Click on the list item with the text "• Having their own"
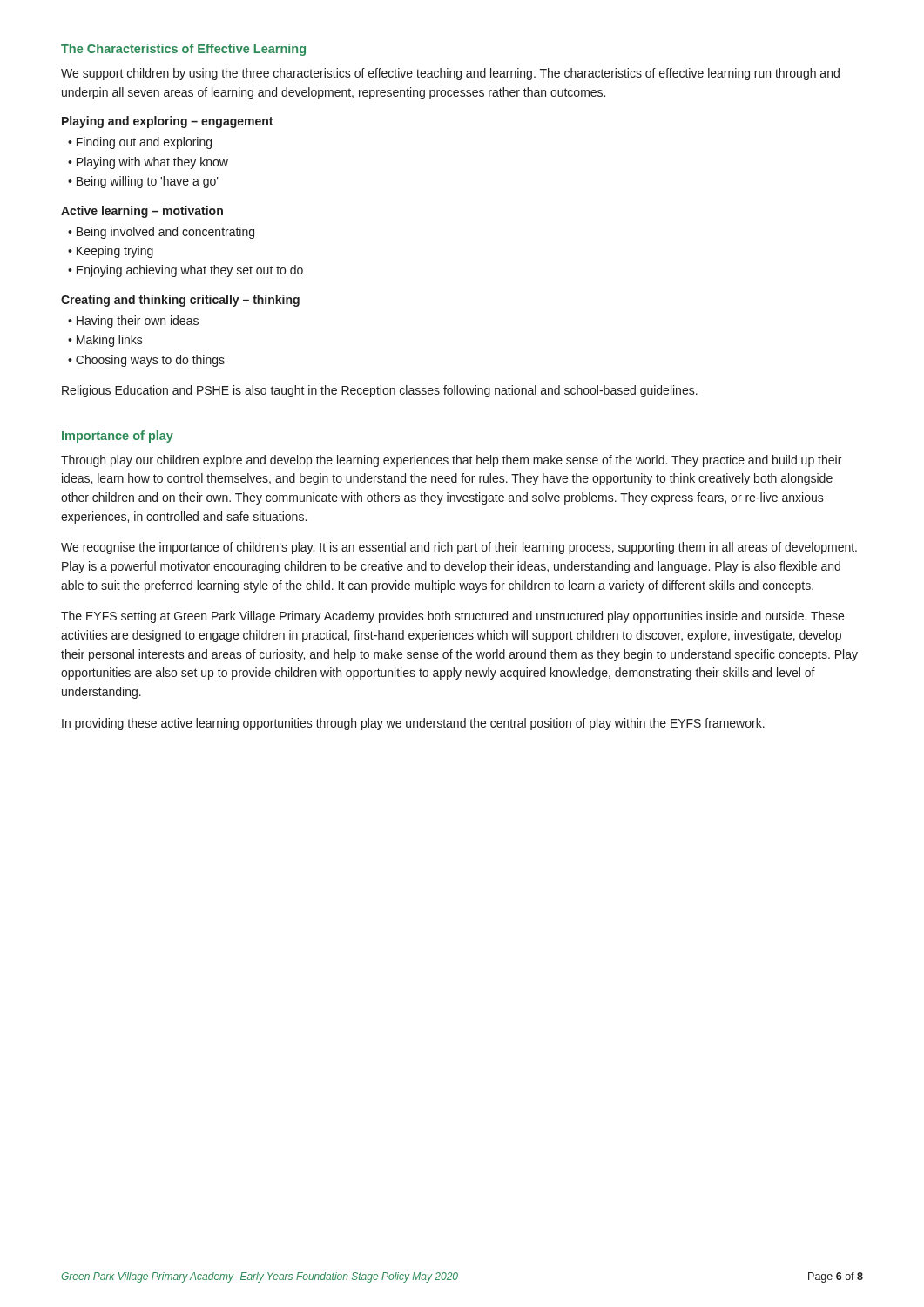The image size is (924, 1307). 133,320
